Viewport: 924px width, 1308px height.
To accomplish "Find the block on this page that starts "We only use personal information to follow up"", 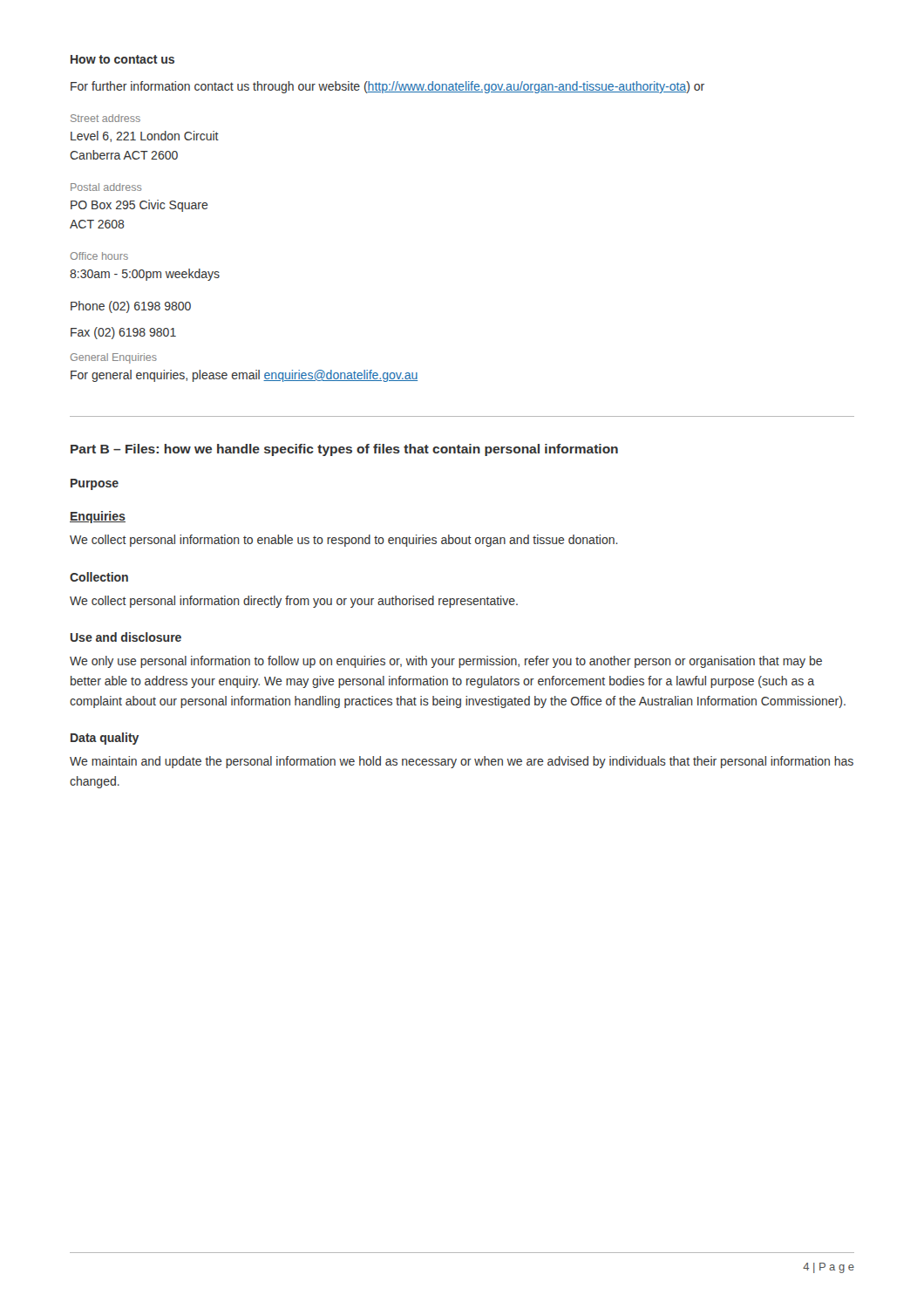I will tap(458, 681).
